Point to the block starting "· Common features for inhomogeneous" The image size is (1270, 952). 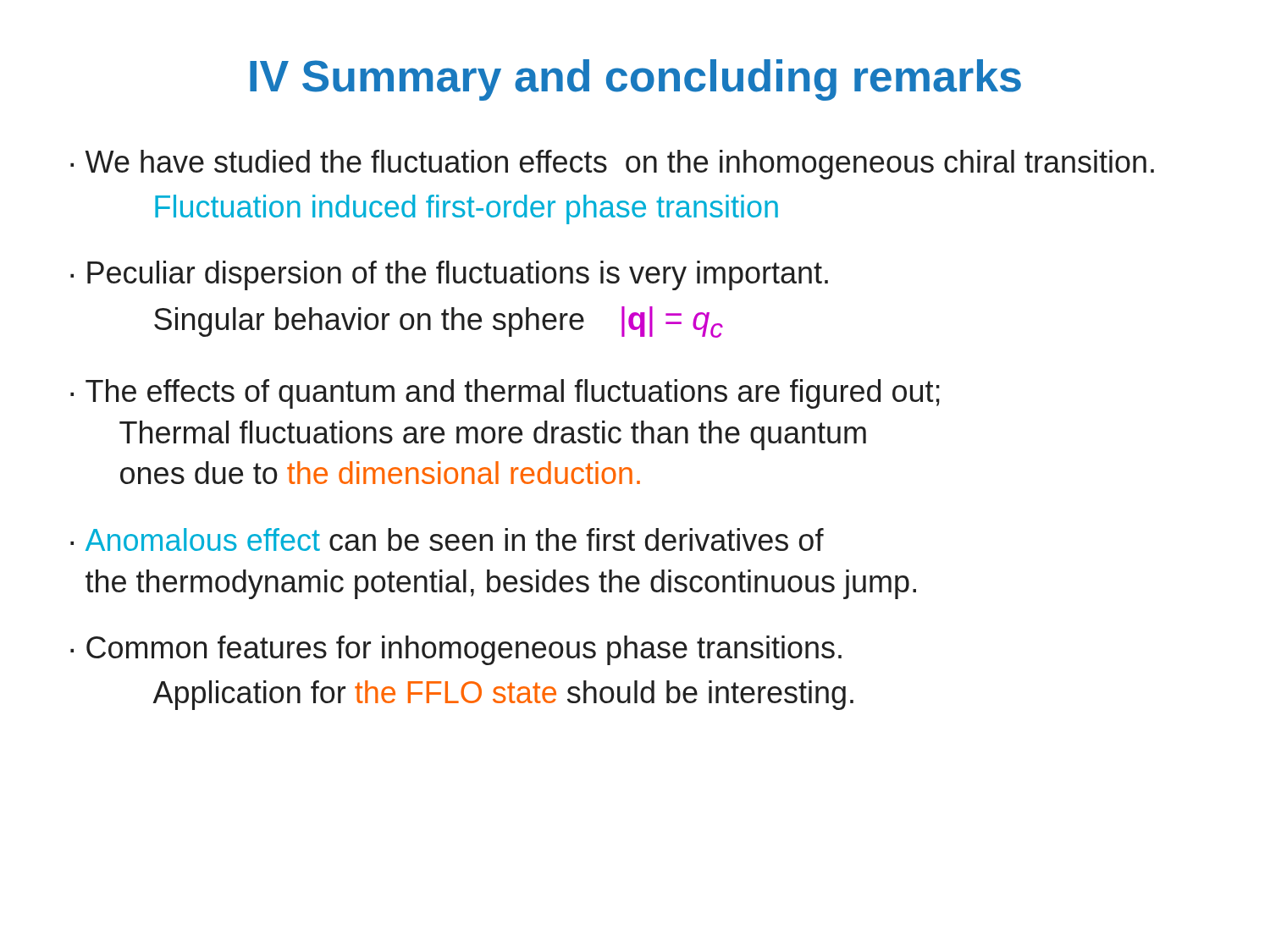pos(635,671)
